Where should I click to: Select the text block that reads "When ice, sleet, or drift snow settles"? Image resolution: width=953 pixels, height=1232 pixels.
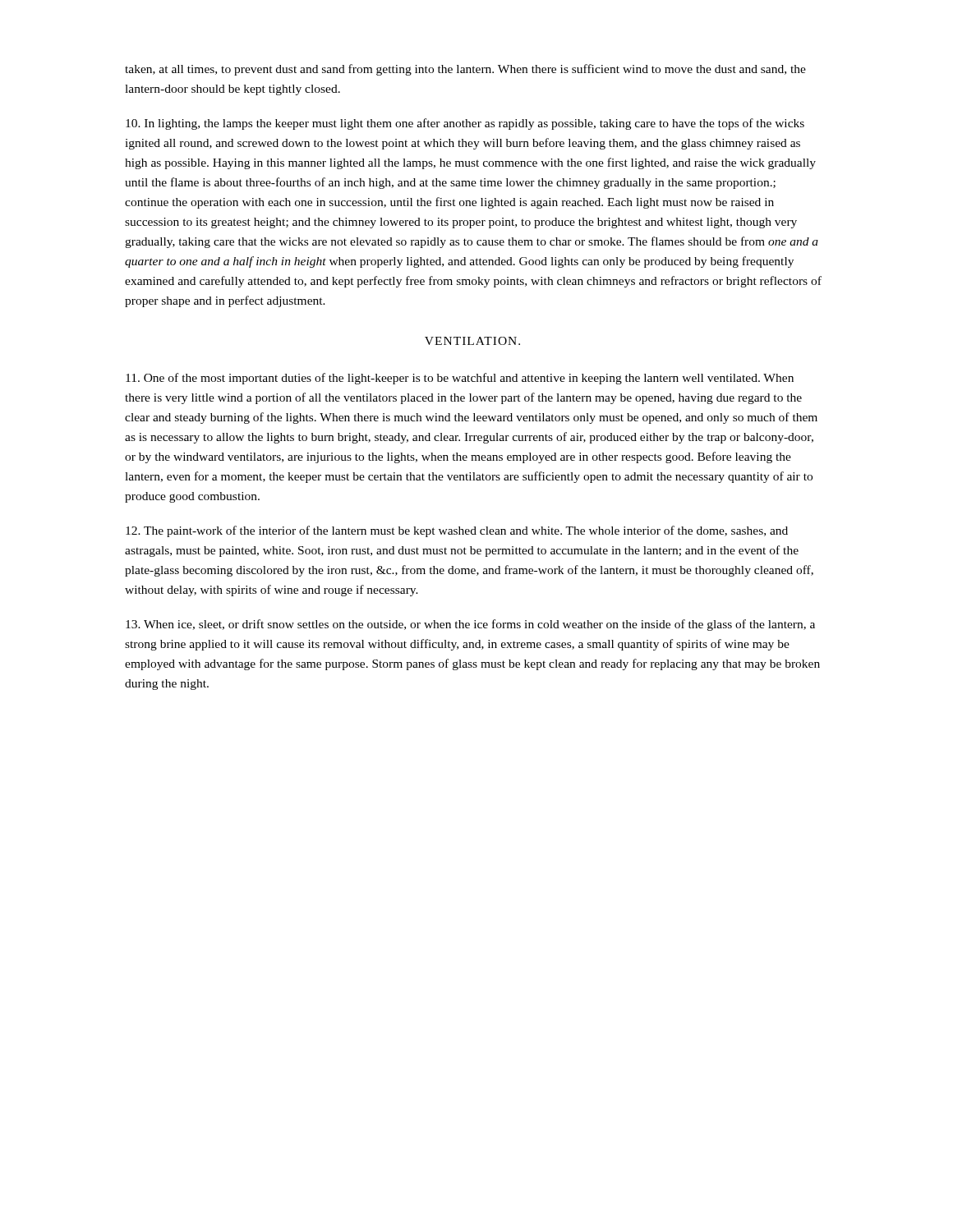472,654
